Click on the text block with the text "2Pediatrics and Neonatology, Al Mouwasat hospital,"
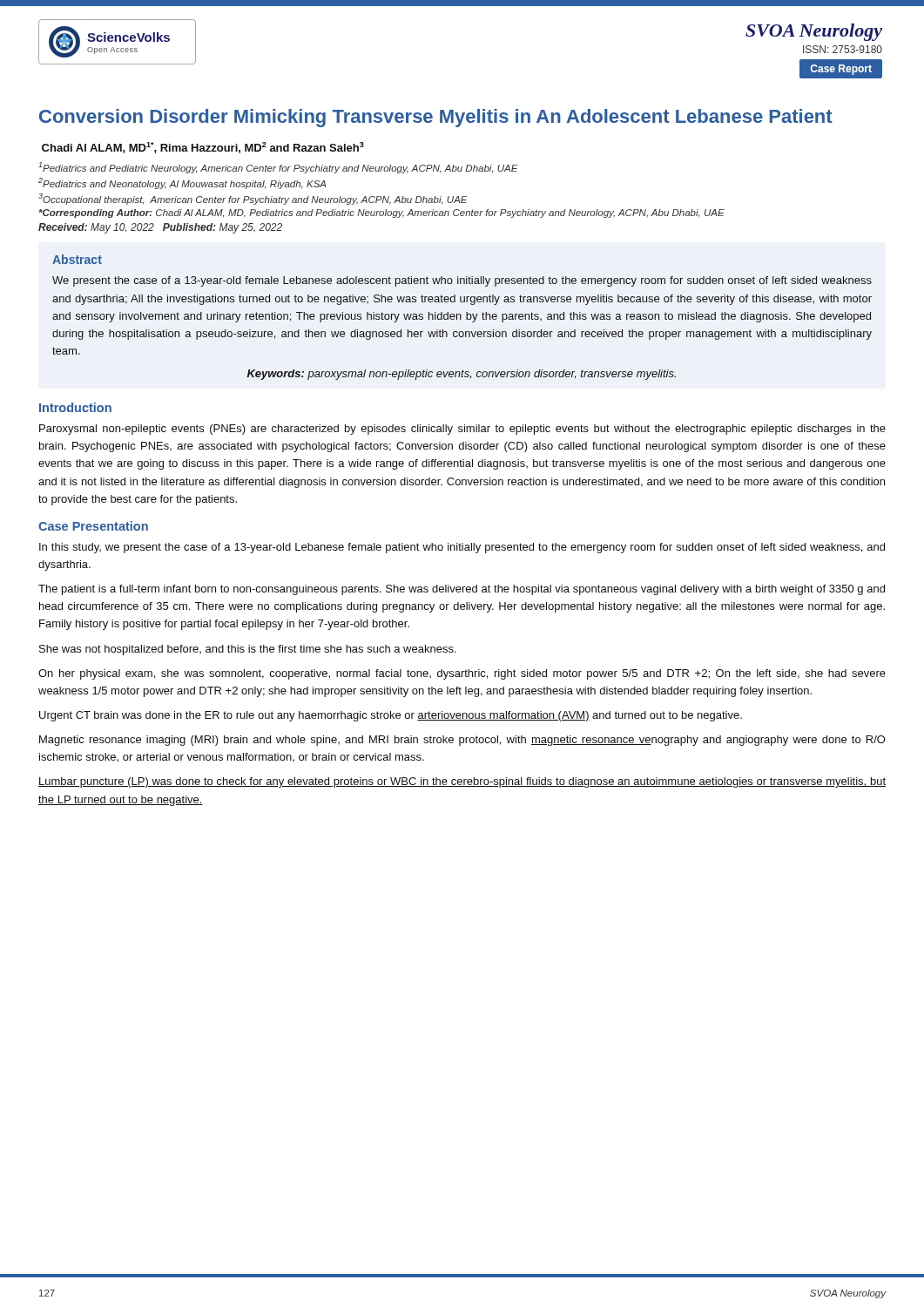 tap(182, 182)
